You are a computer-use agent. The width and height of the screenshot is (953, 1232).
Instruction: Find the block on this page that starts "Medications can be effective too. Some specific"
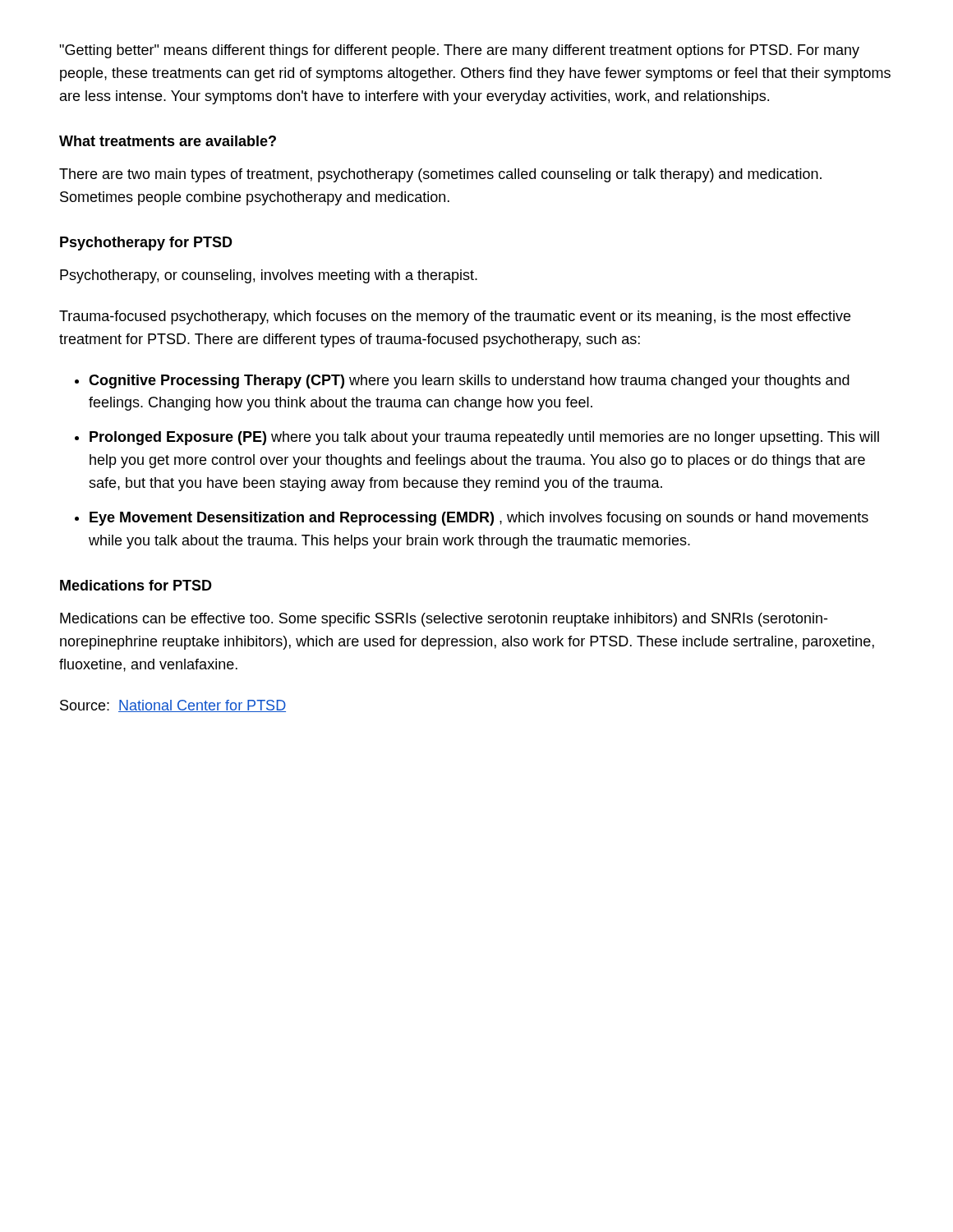coord(467,641)
